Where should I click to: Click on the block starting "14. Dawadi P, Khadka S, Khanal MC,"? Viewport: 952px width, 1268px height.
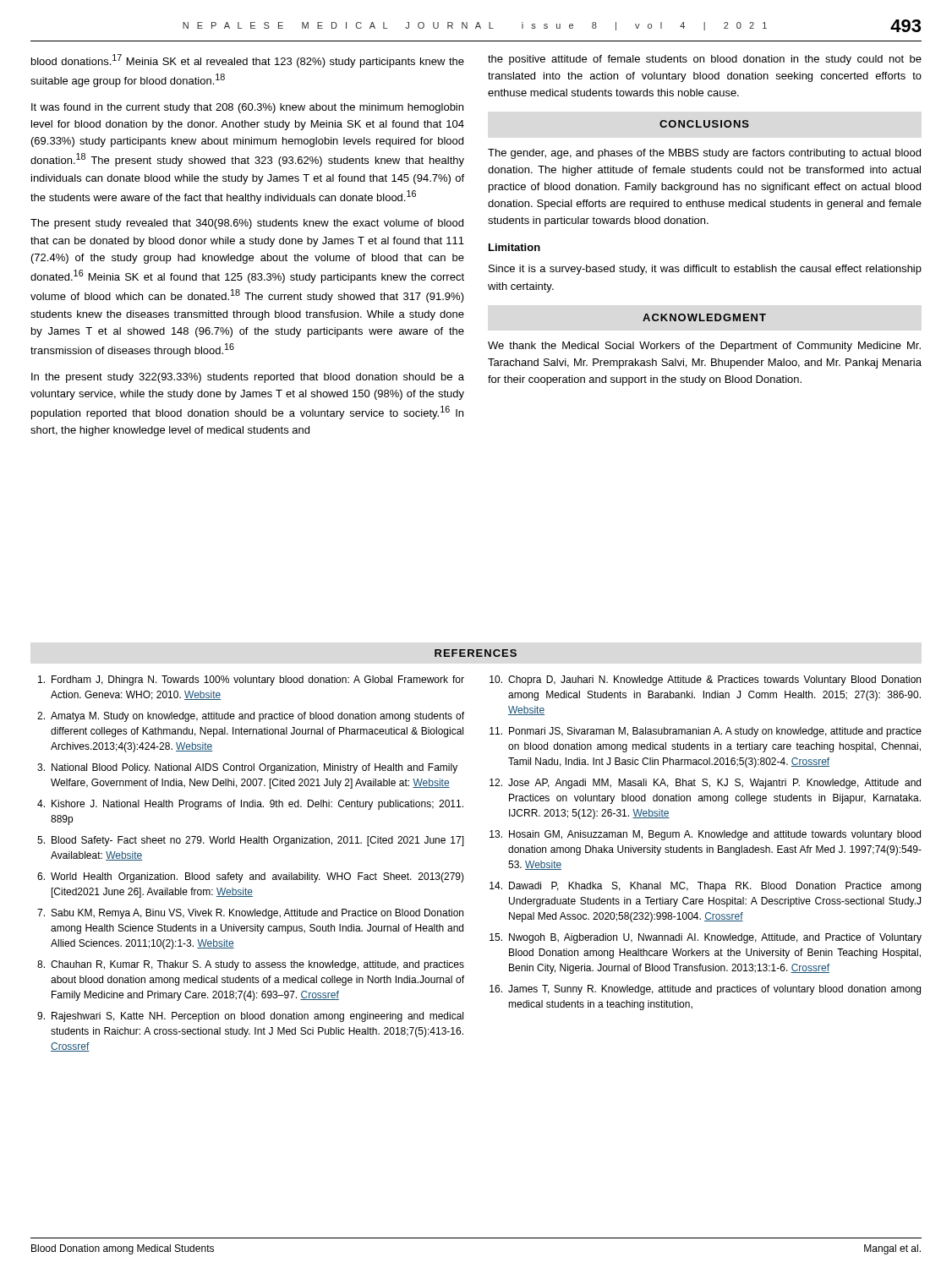click(705, 901)
